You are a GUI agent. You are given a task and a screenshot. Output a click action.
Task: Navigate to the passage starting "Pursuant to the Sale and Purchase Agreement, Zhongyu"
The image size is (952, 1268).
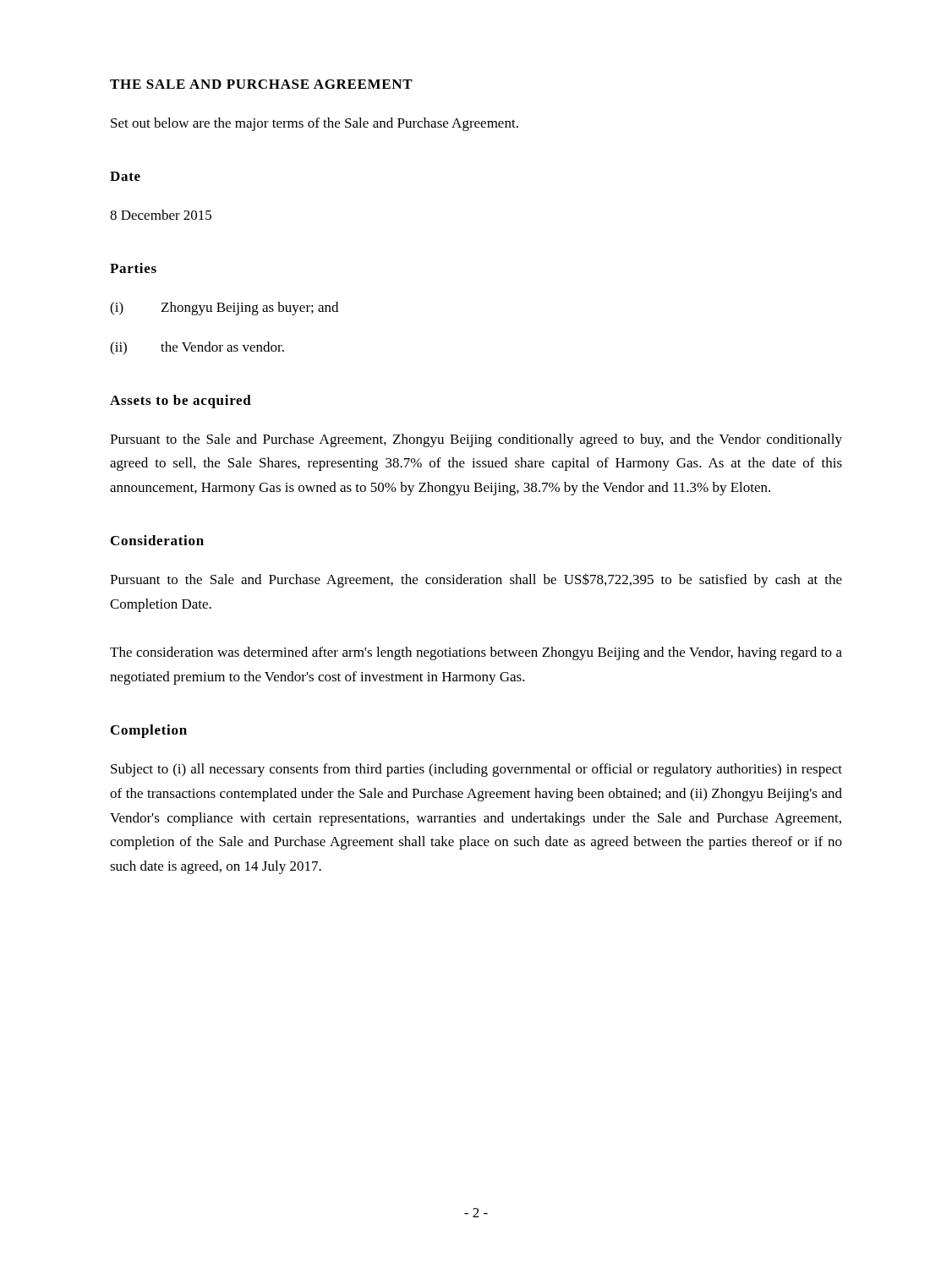point(476,463)
